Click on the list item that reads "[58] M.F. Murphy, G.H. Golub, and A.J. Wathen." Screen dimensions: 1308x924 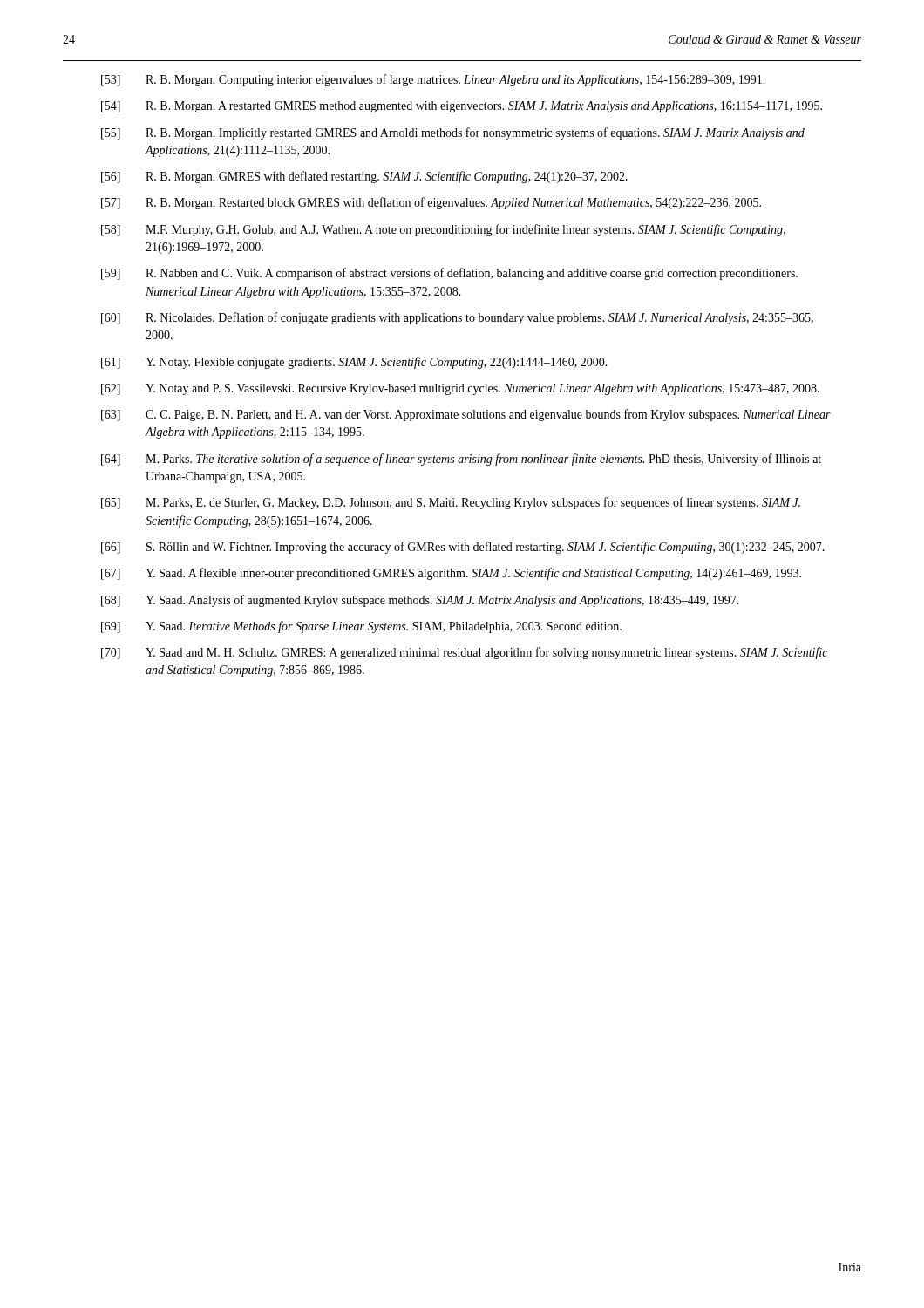(x=466, y=239)
